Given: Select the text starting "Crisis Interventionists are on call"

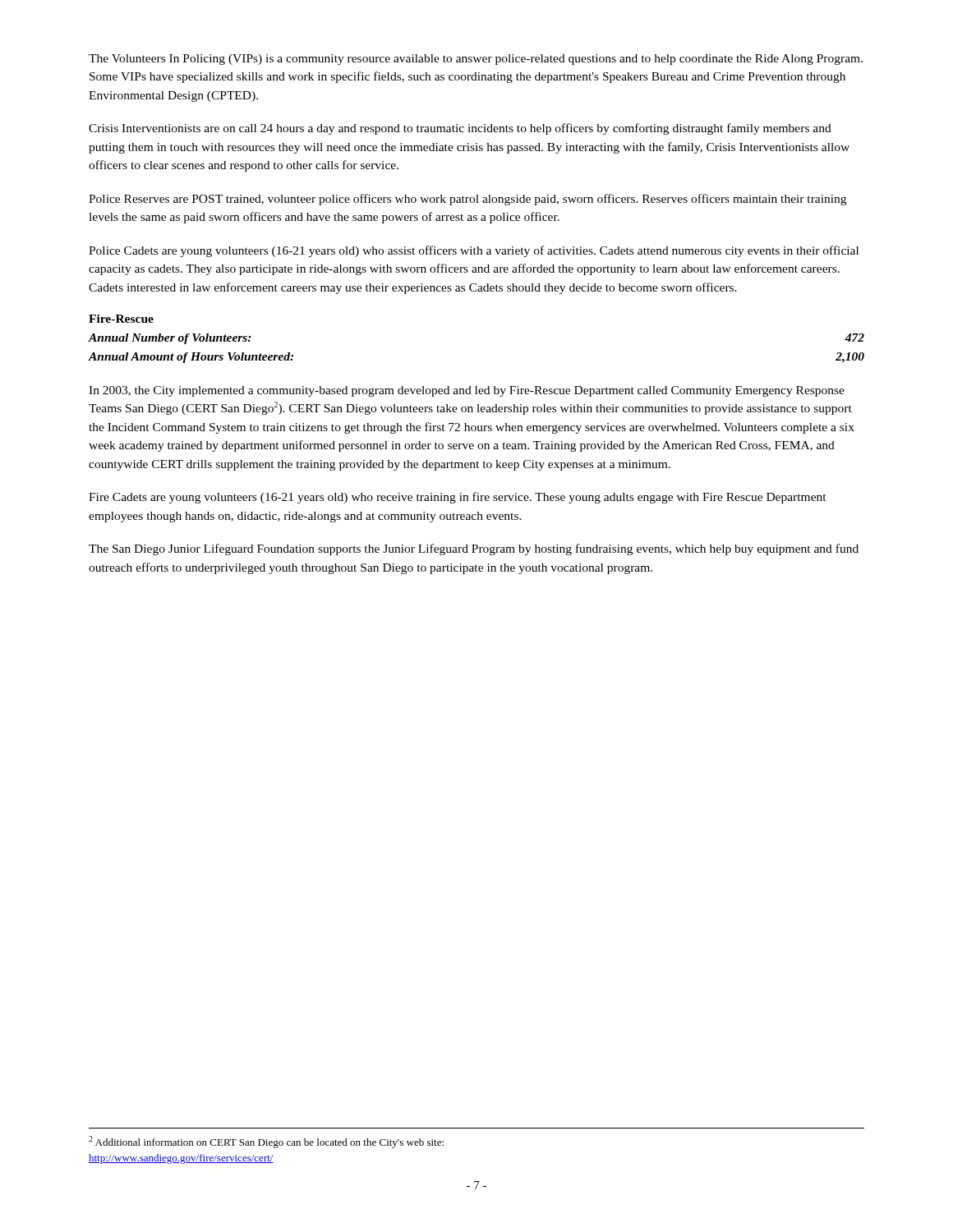Looking at the screenshot, I should [x=476, y=147].
